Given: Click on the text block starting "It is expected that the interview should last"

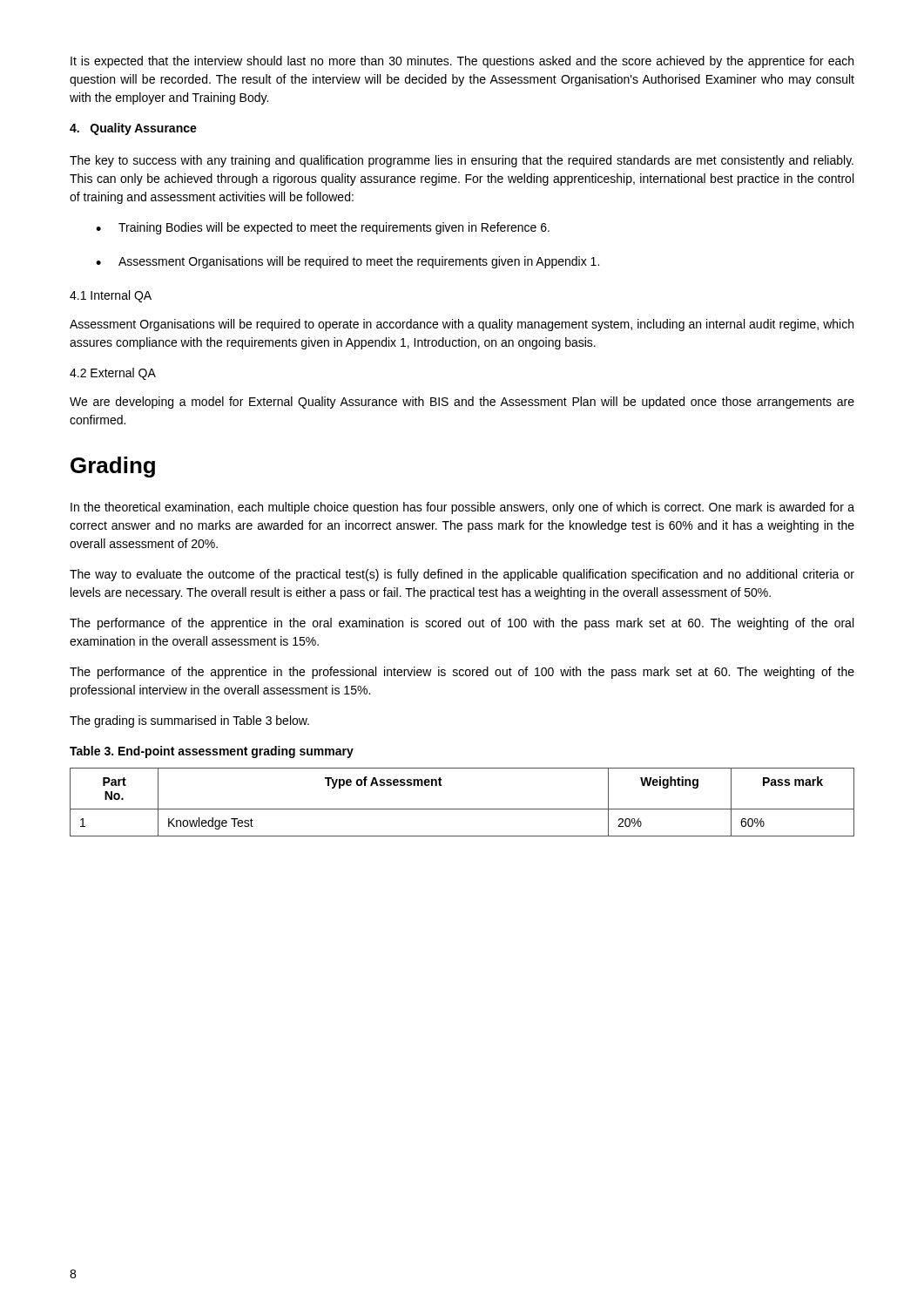Looking at the screenshot, I should click(x=462, y=80).
